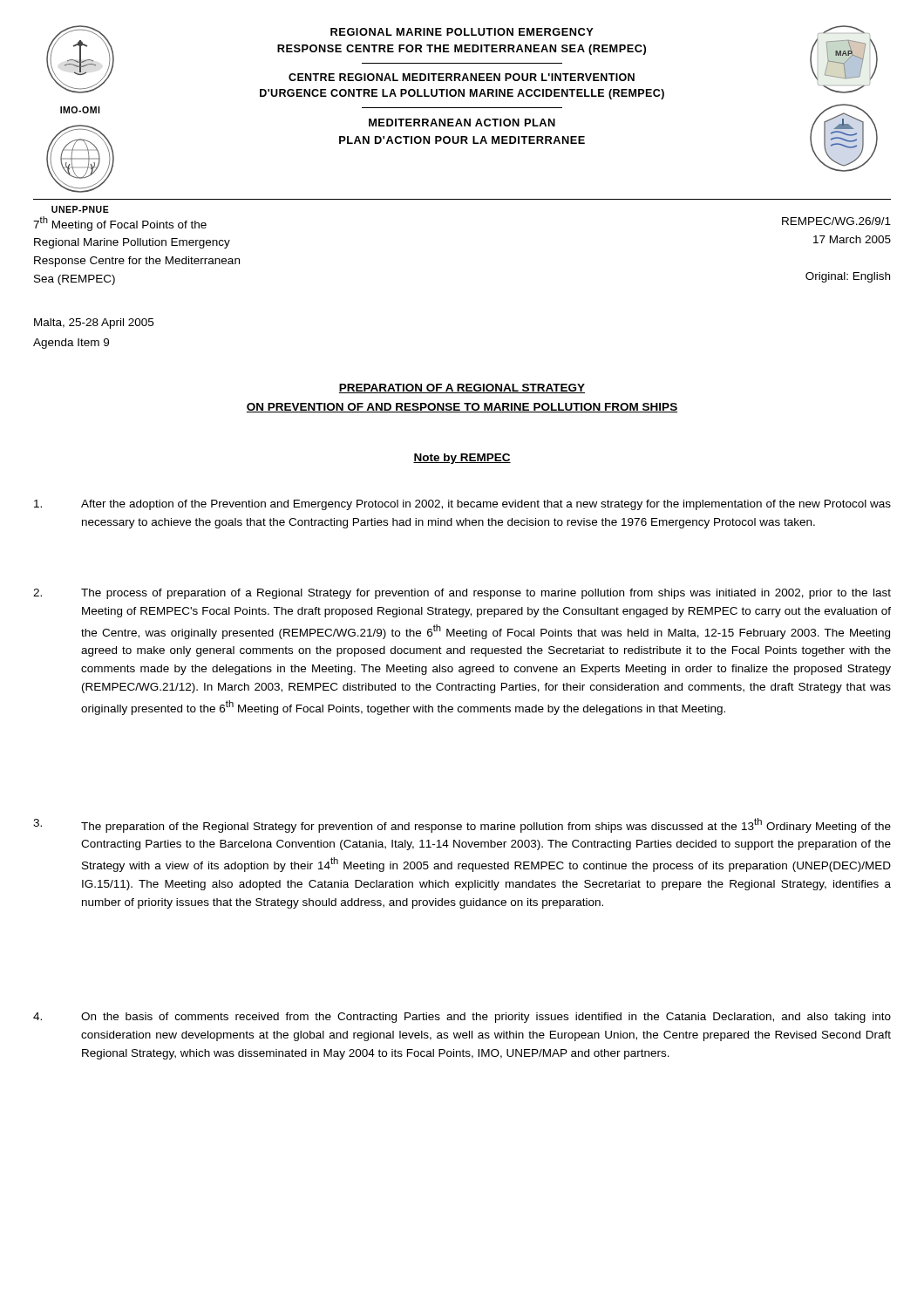Locate the block starting "After the adoption of the Prevention"
The image size is (924, 1308).
click(x=462, y=514)
